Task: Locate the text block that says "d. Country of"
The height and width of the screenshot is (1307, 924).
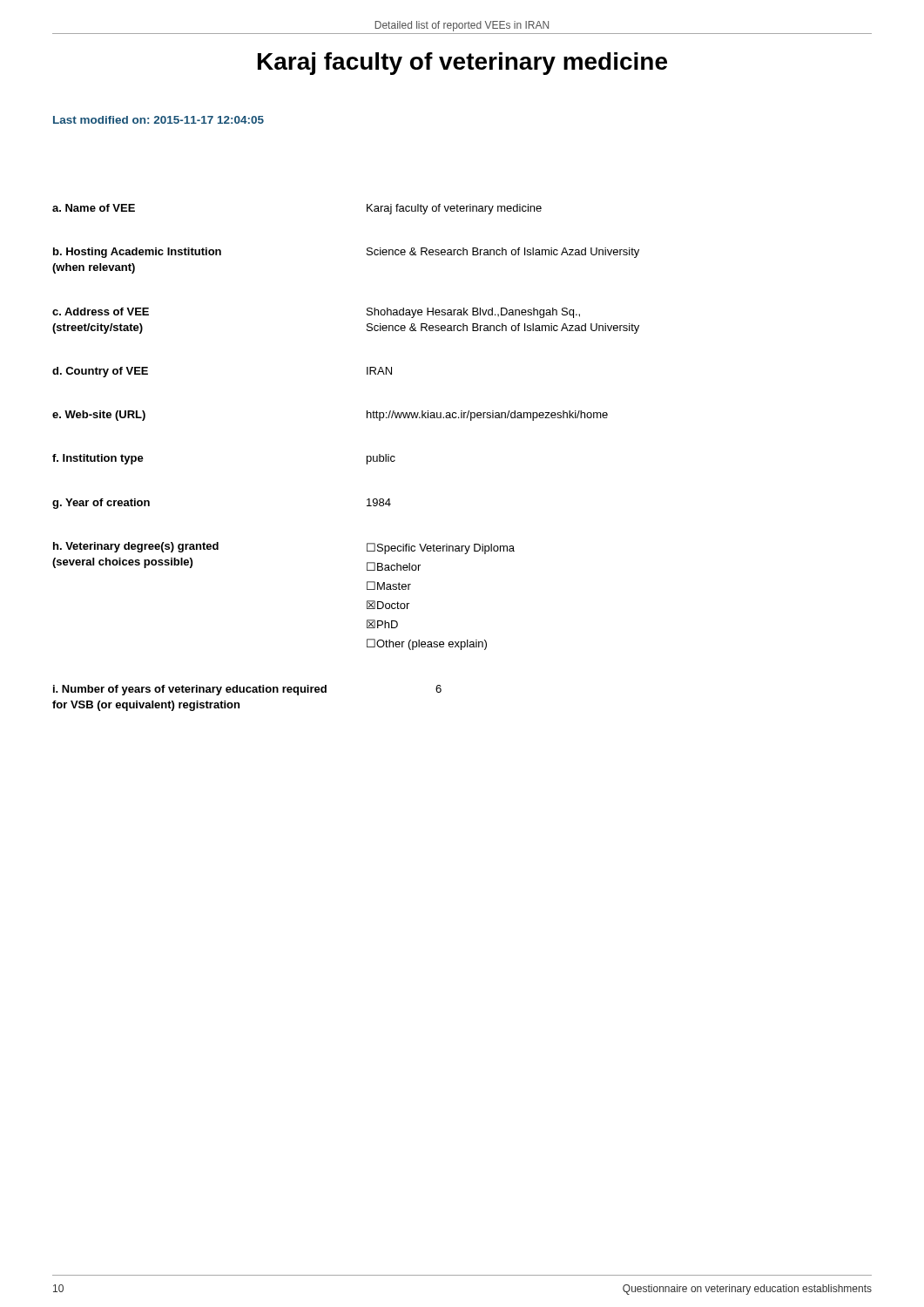Action: click(x=99, y=372)
